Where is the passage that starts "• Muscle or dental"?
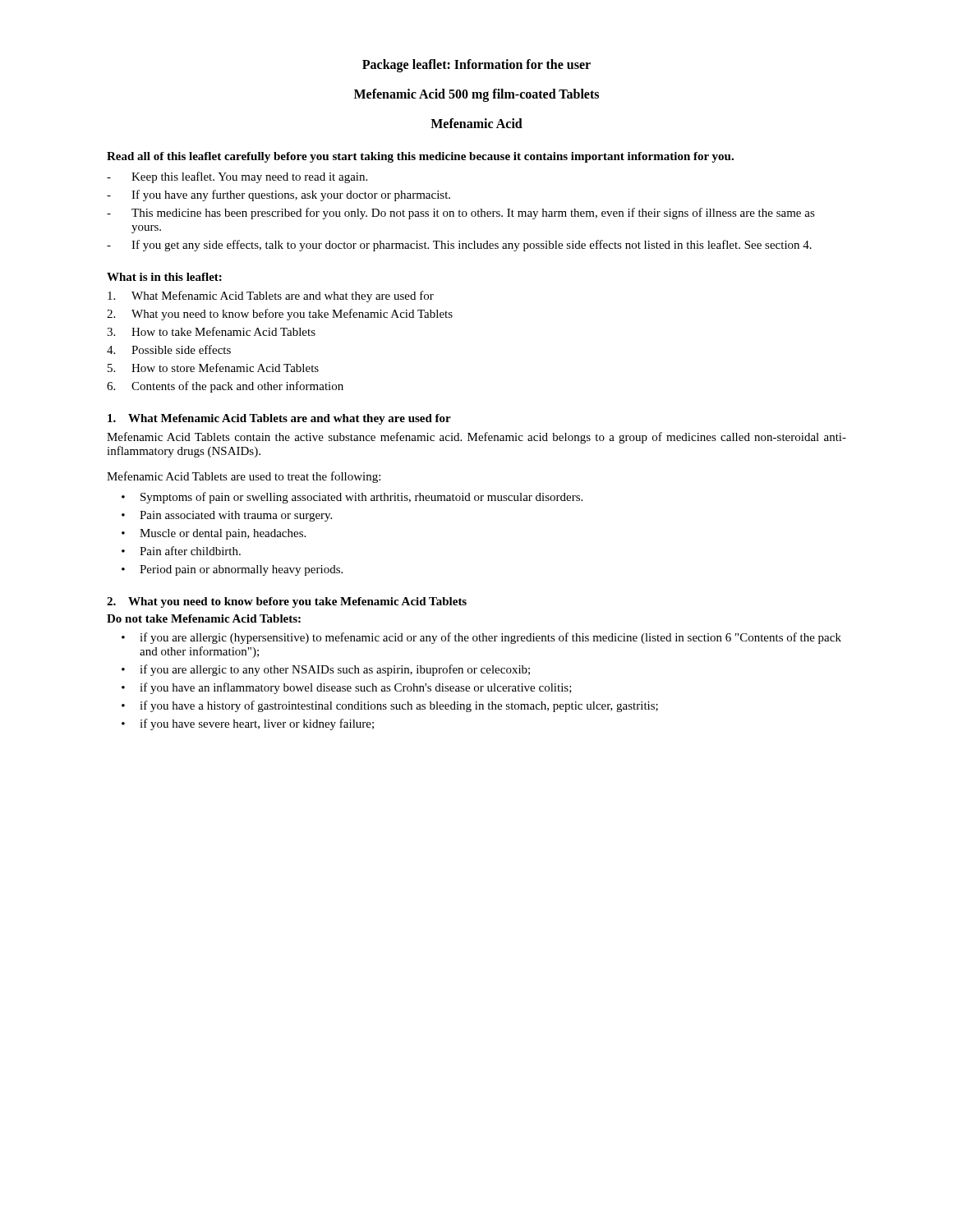This screenshot has height=1232, width=953. (x=214, y=534)
